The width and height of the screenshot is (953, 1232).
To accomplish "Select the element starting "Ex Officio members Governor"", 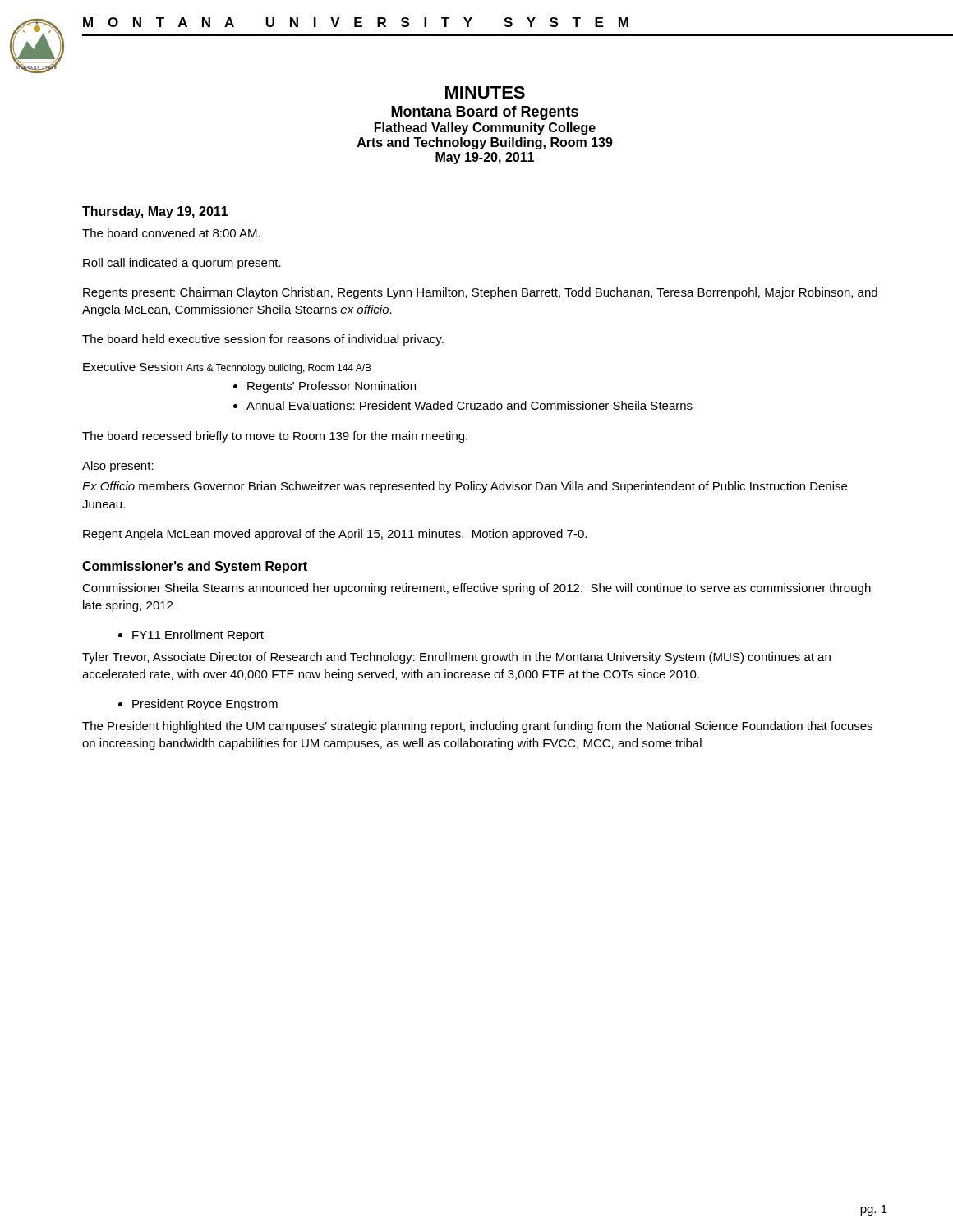I will [465, 495].
